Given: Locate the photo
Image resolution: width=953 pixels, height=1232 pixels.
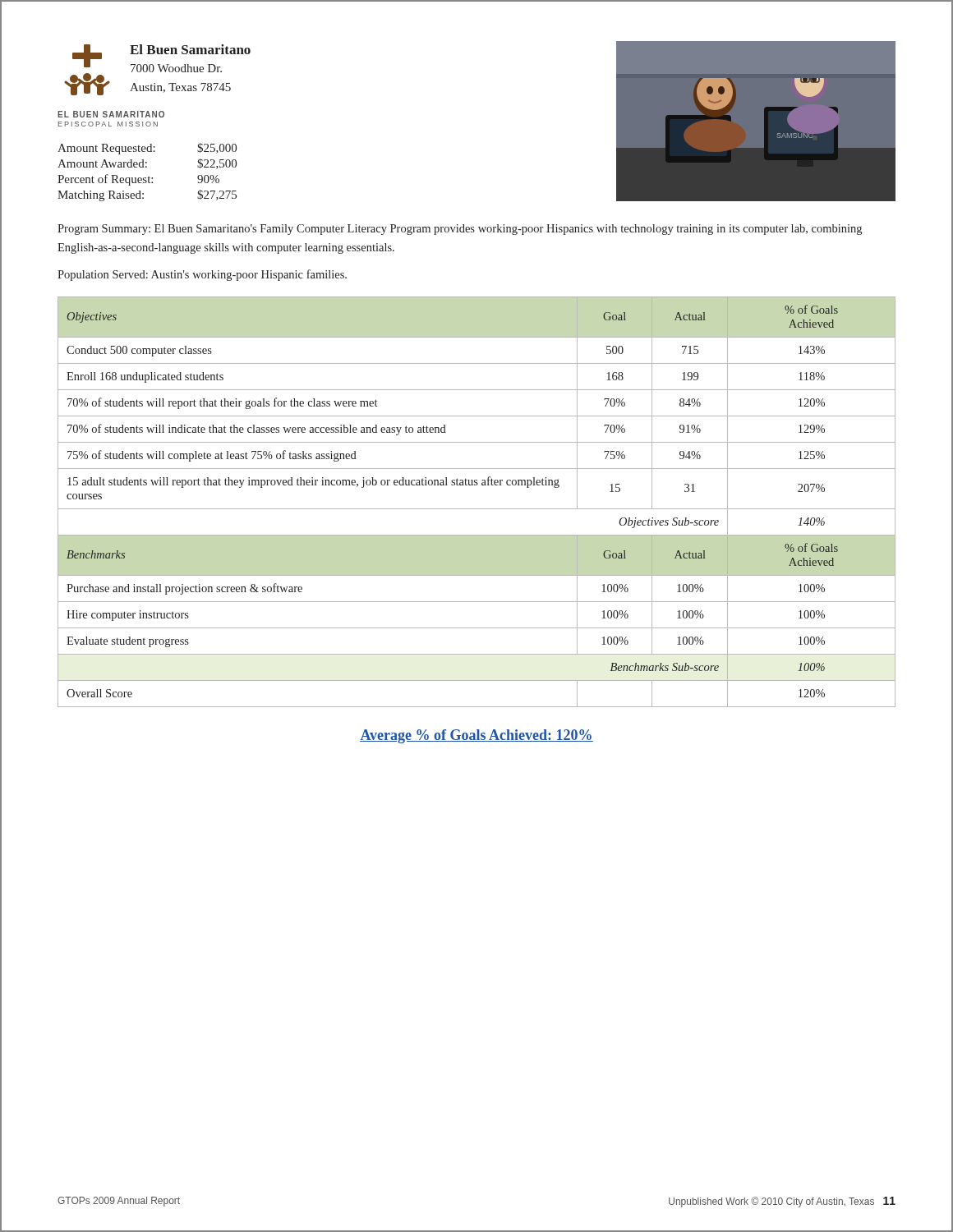Looking at the screenshot, I should tap(756, 123).
